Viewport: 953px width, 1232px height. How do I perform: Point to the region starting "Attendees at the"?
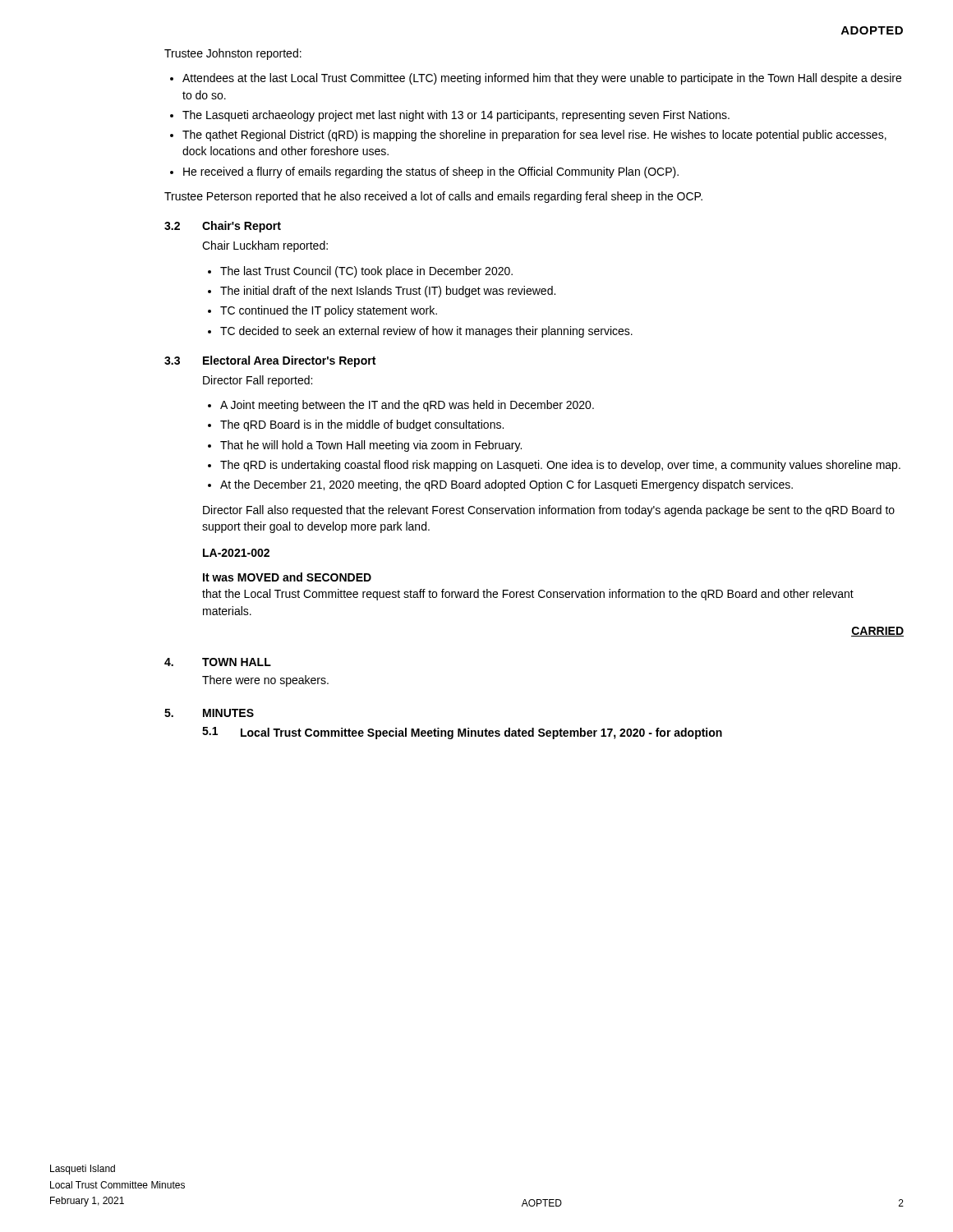534,125
